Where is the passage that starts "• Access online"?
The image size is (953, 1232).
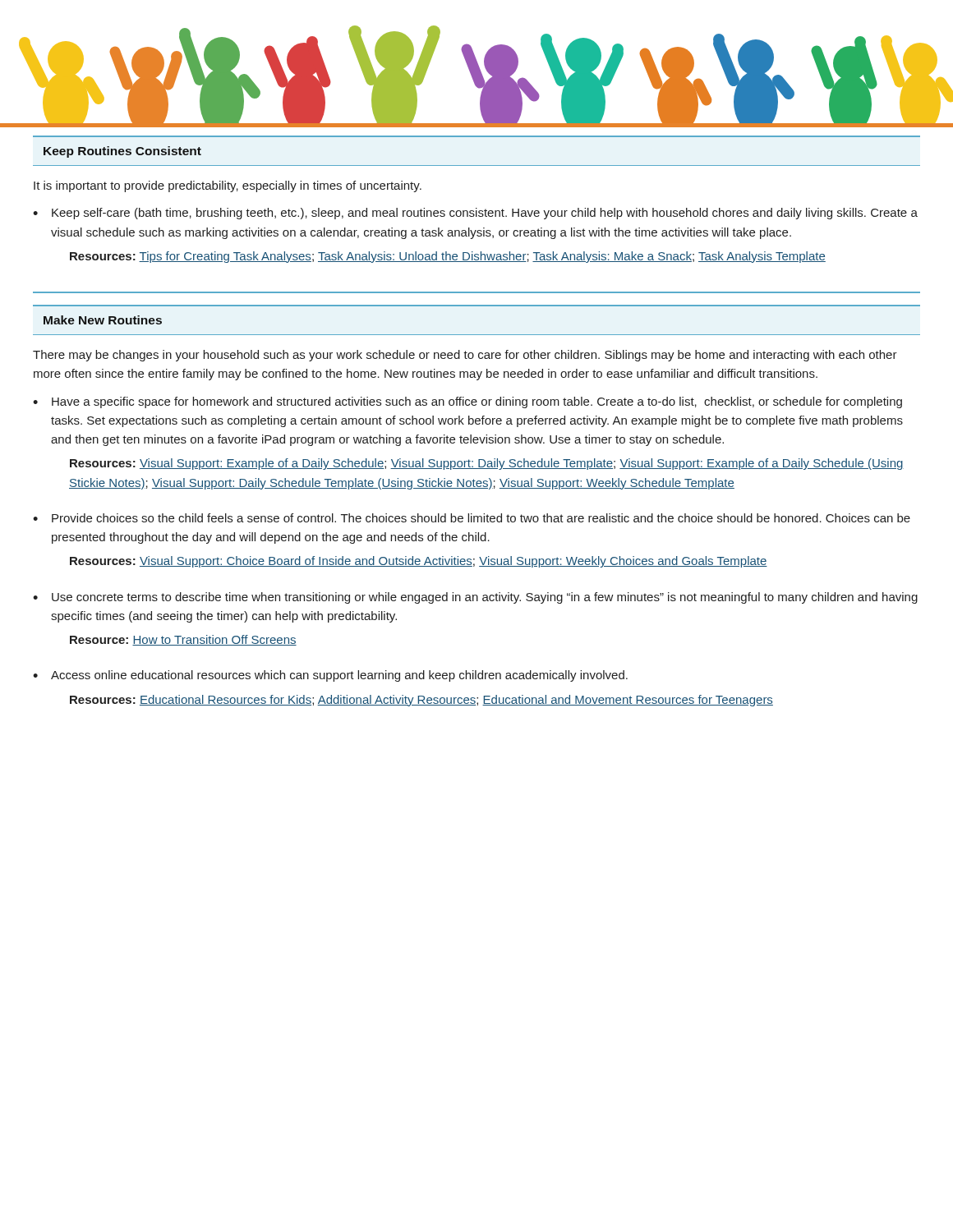(476, 693)
